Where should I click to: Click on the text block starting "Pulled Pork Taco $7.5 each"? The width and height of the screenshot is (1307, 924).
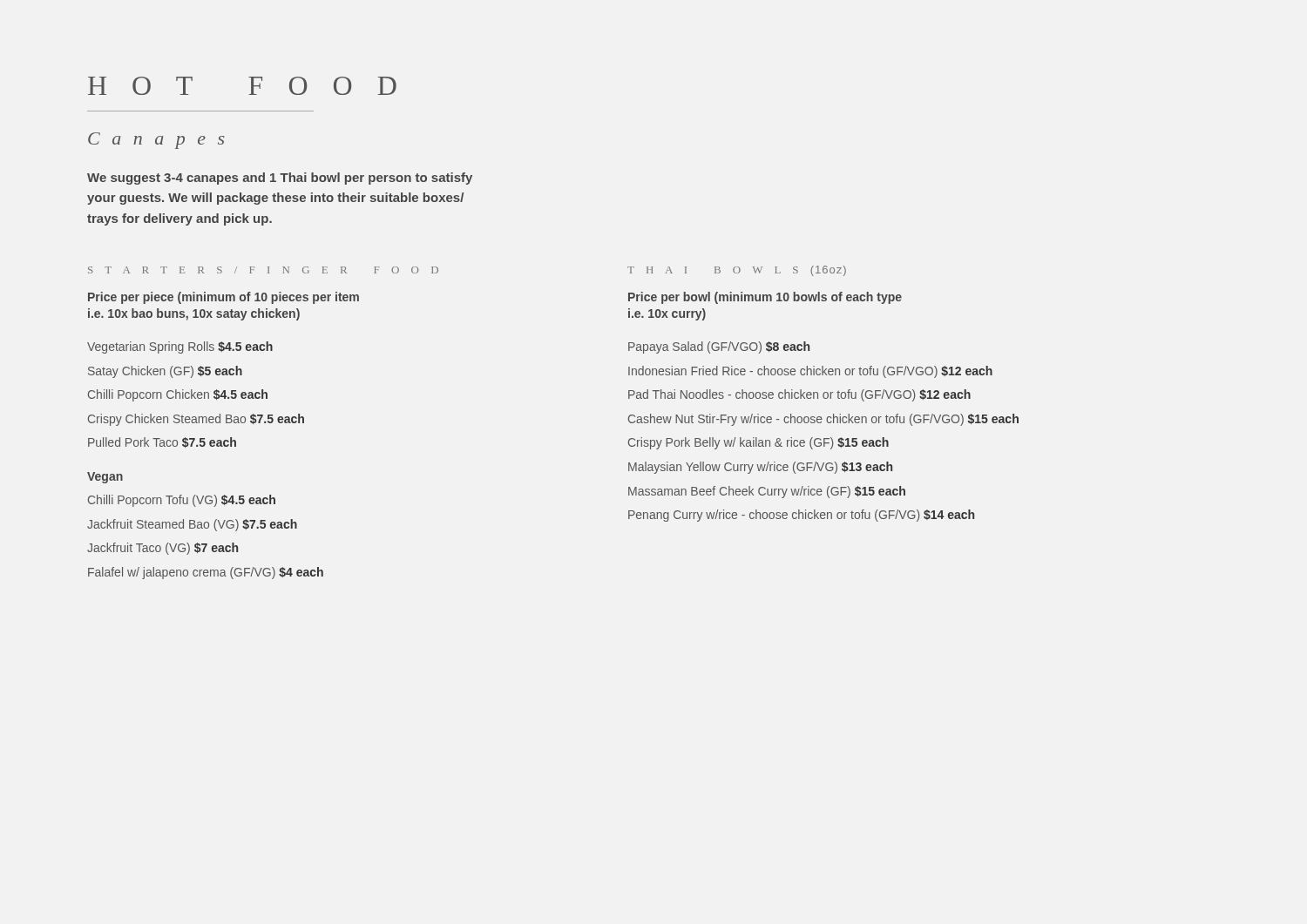(162, 442)
